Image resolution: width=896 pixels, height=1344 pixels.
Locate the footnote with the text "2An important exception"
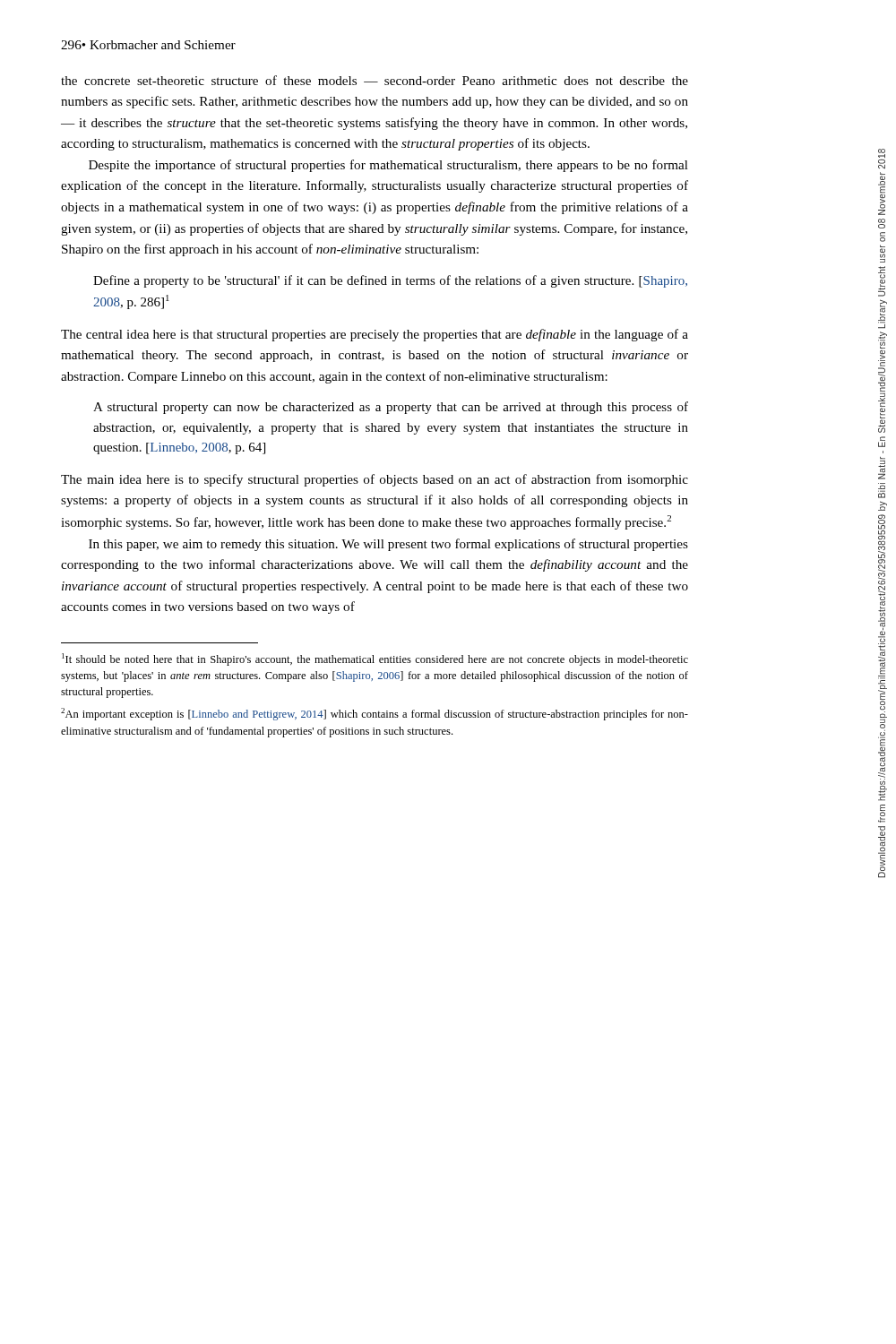[375, 722]
